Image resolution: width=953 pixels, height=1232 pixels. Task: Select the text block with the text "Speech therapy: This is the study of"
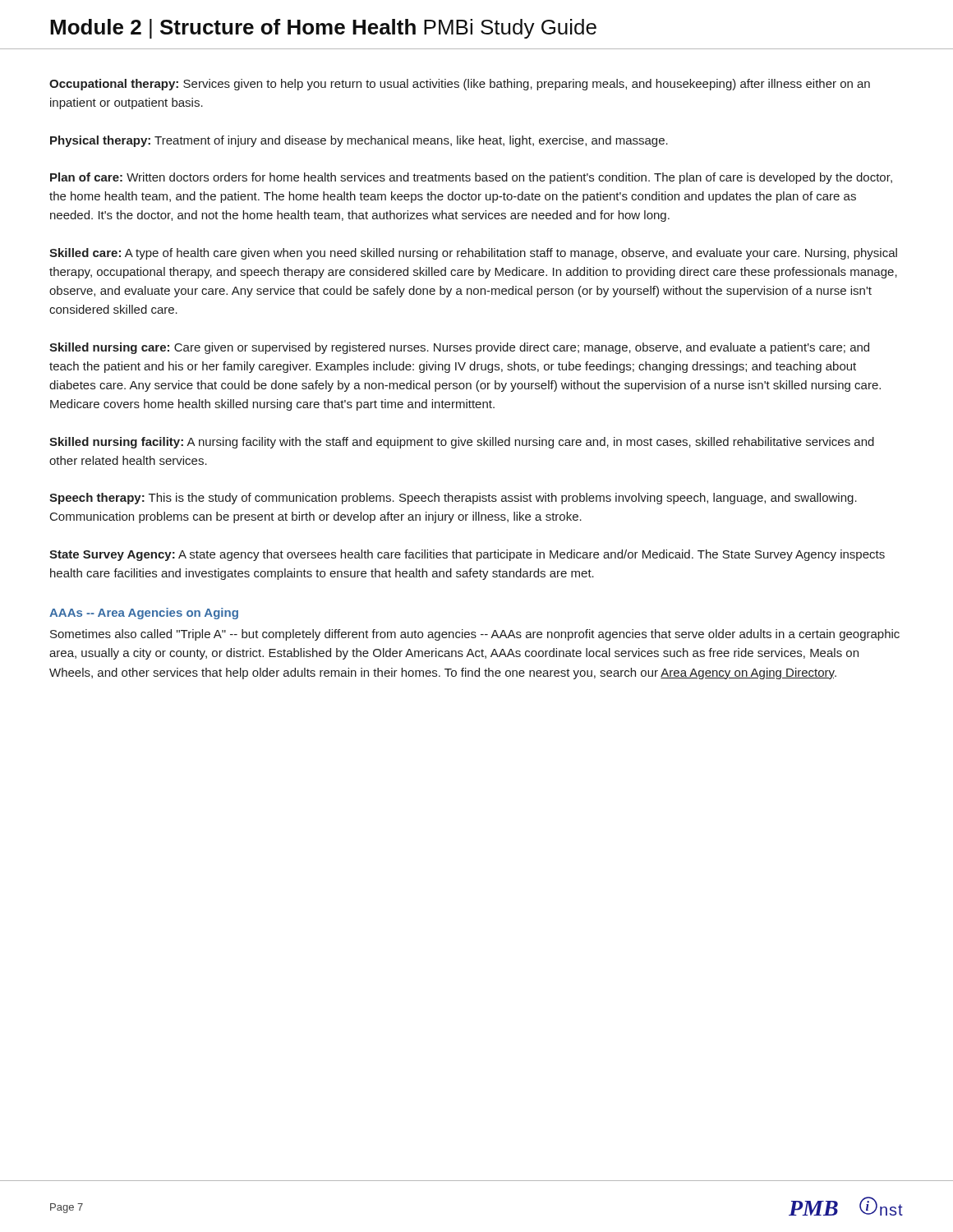(x=476, y=507)
